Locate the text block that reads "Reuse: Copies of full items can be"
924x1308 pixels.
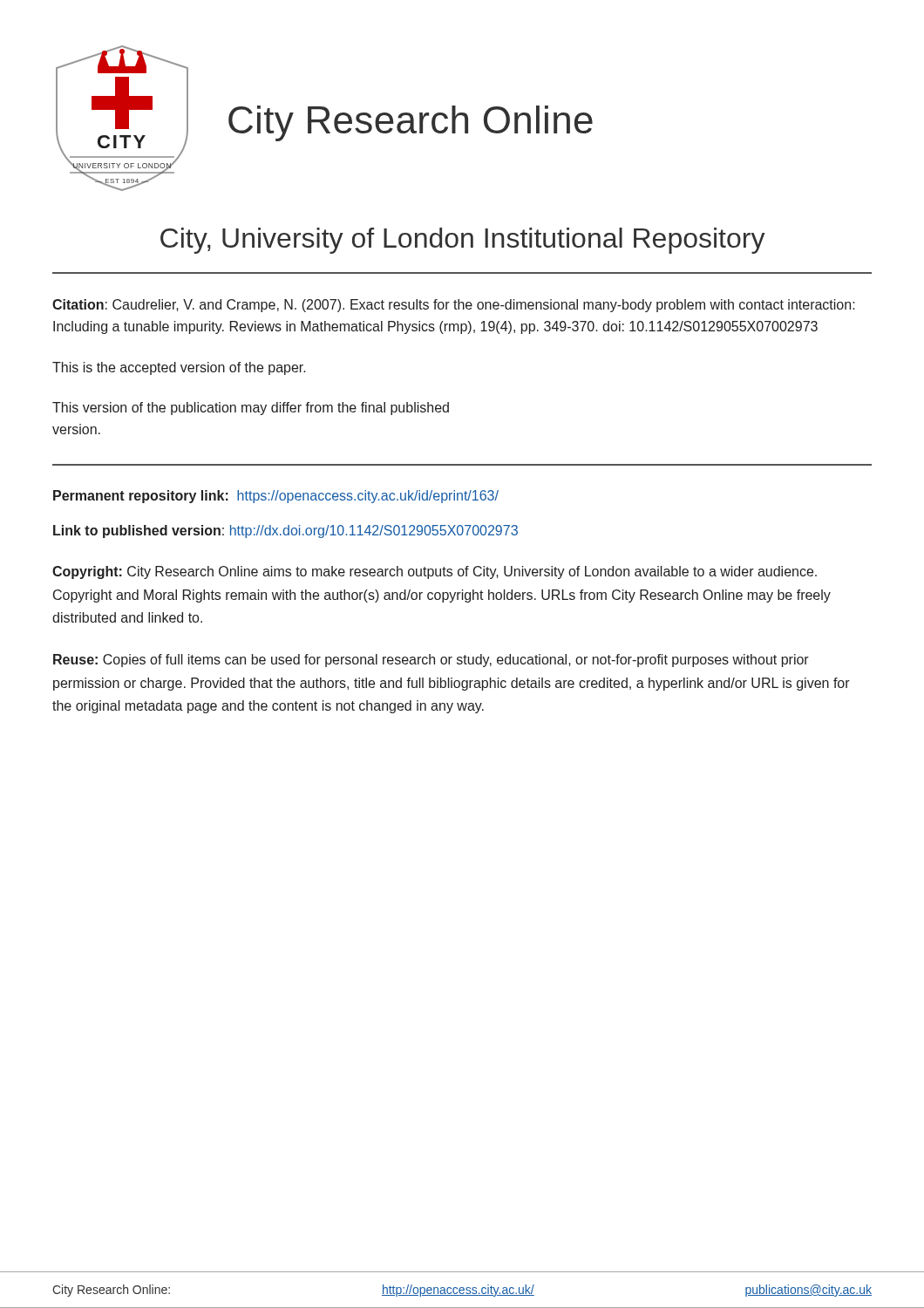(451, 683)
